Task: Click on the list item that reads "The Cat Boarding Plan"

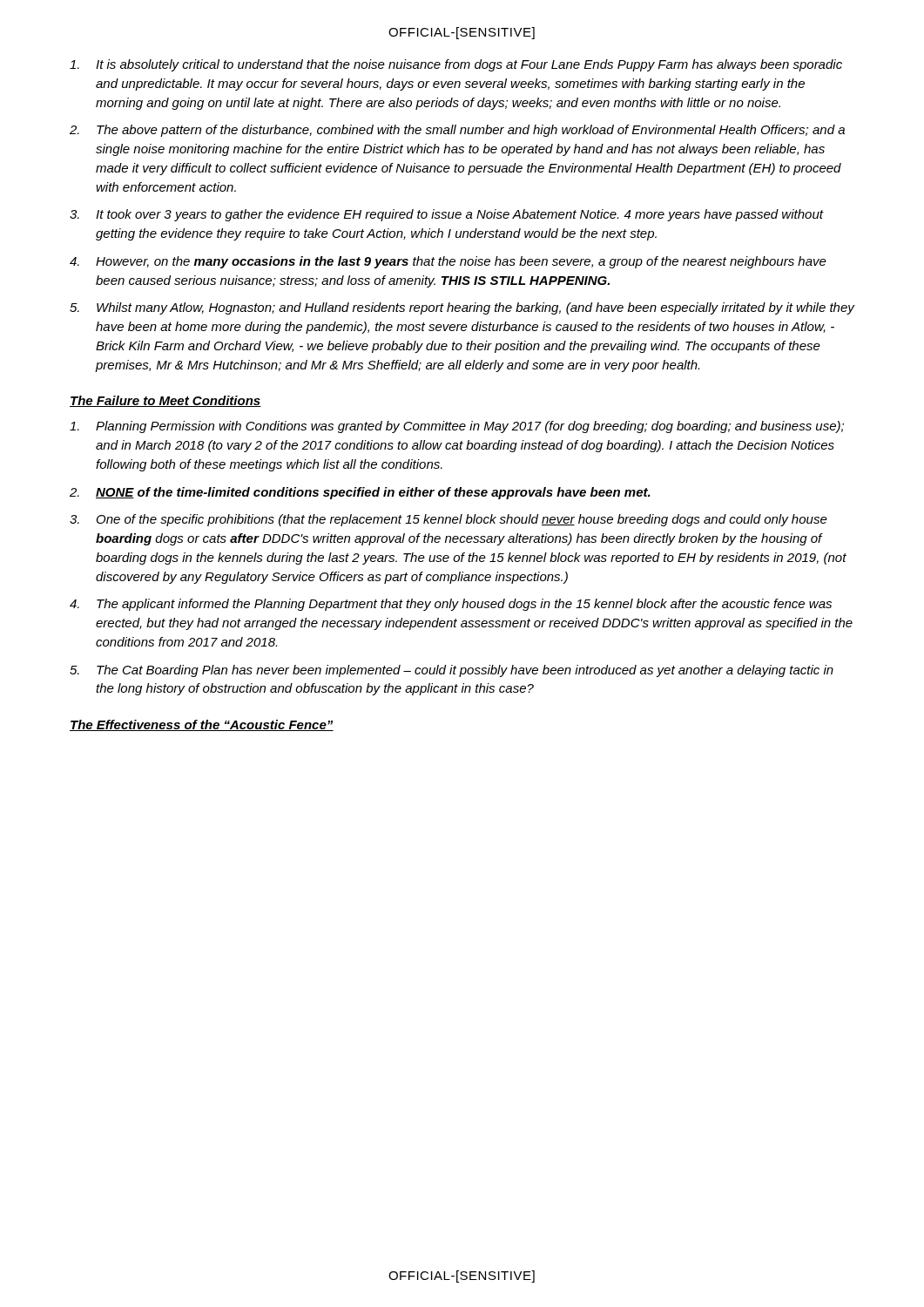Action: [x=465, y=679]
